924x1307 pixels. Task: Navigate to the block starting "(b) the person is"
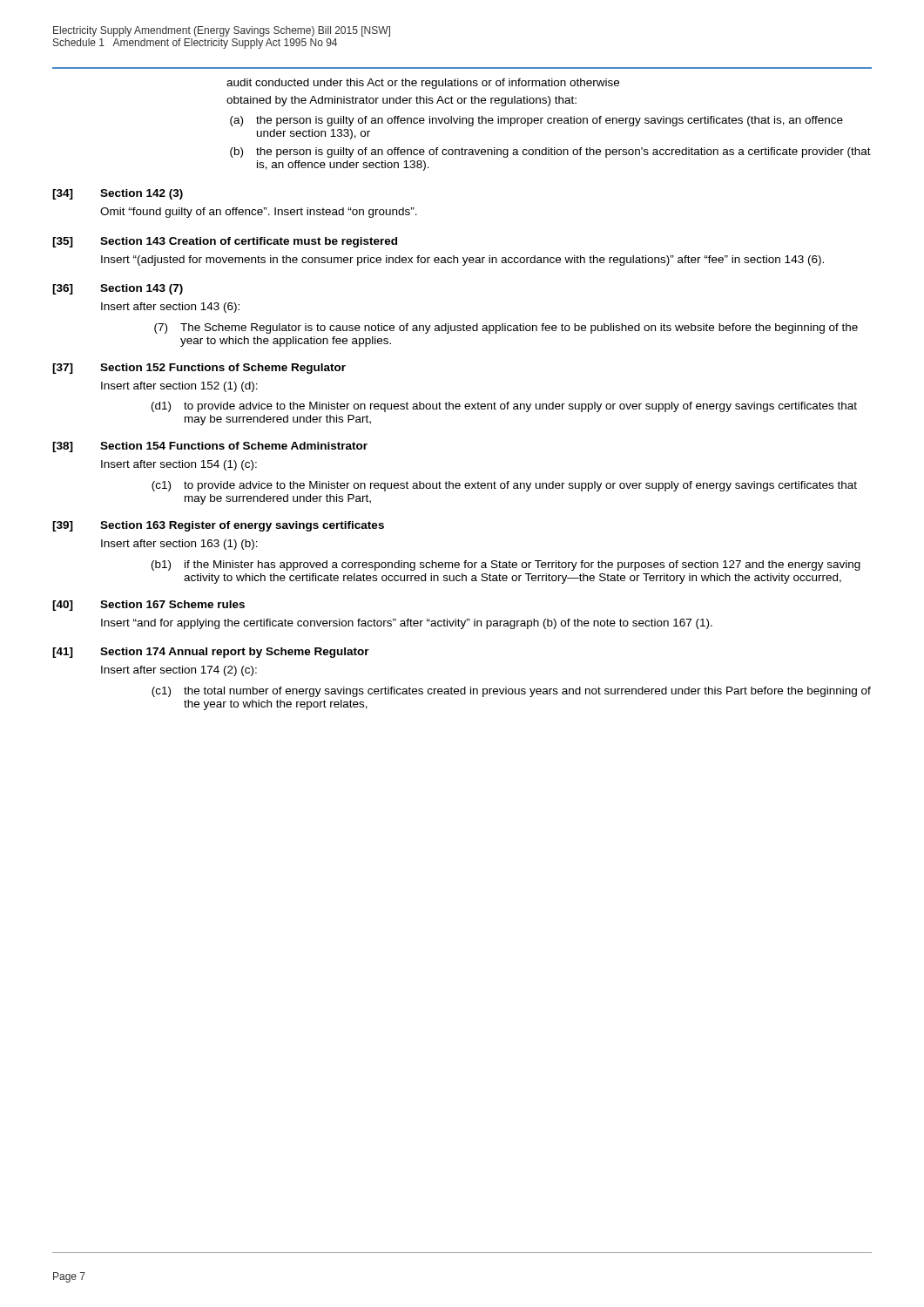[x=540, y=158]
